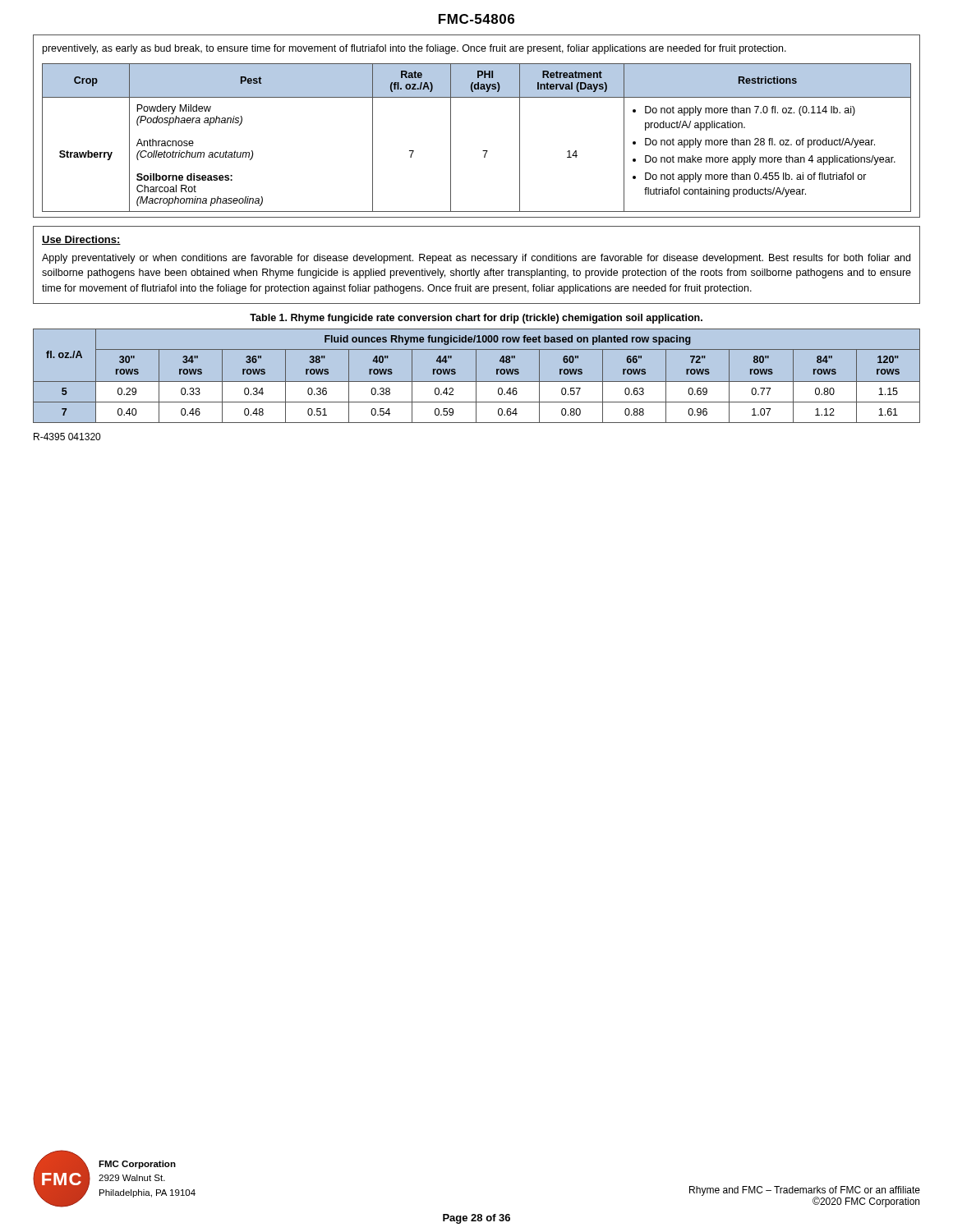Image resolution: width=953 pixels, height=1232 pixels.
Task: Navigate to the element starting "Apply preventatively or when conditions are"
Action: pos(476,273)
